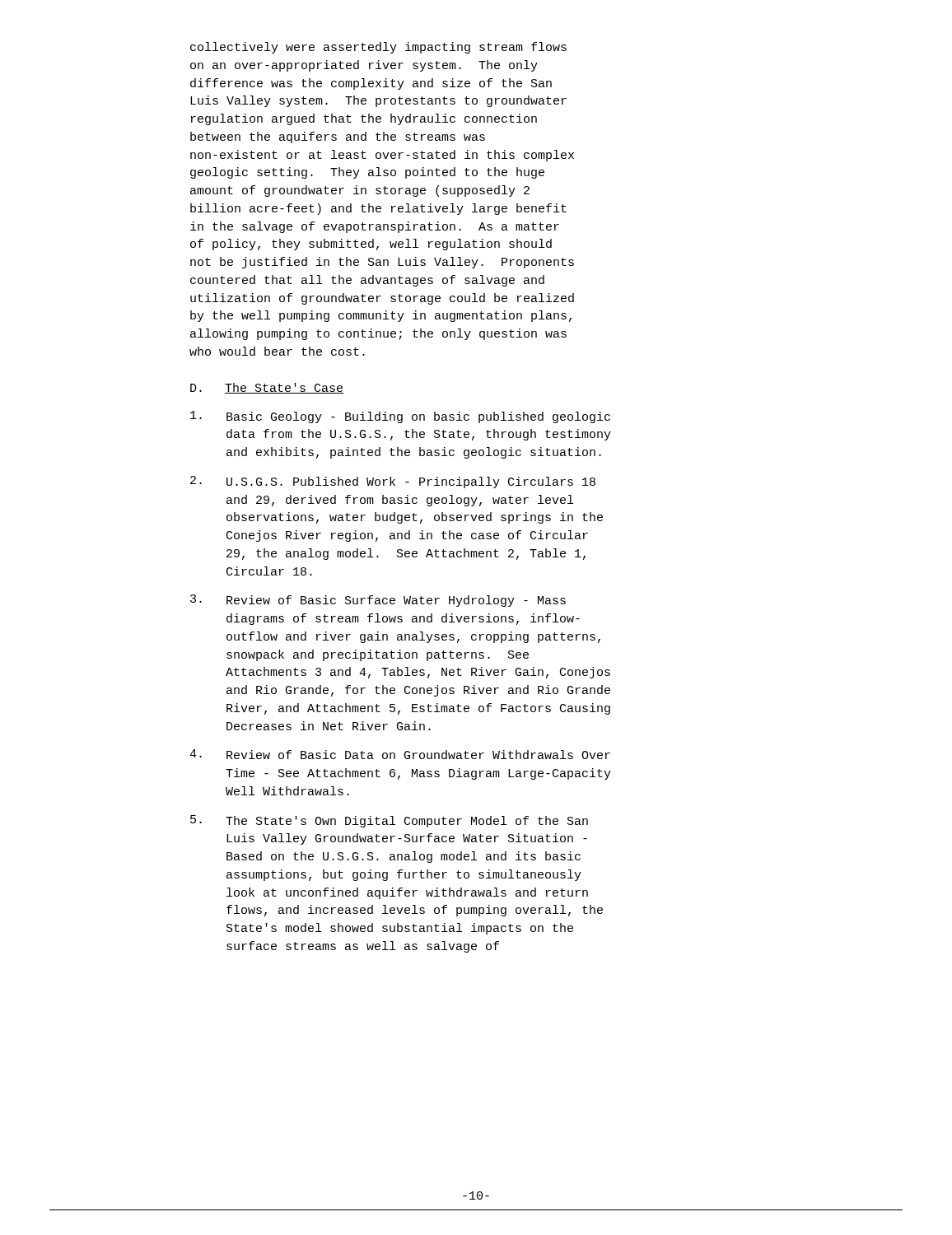952x1235 pixels.
Task: Locate the text starting "D. The State's Case"
Action: coord(266,389)
